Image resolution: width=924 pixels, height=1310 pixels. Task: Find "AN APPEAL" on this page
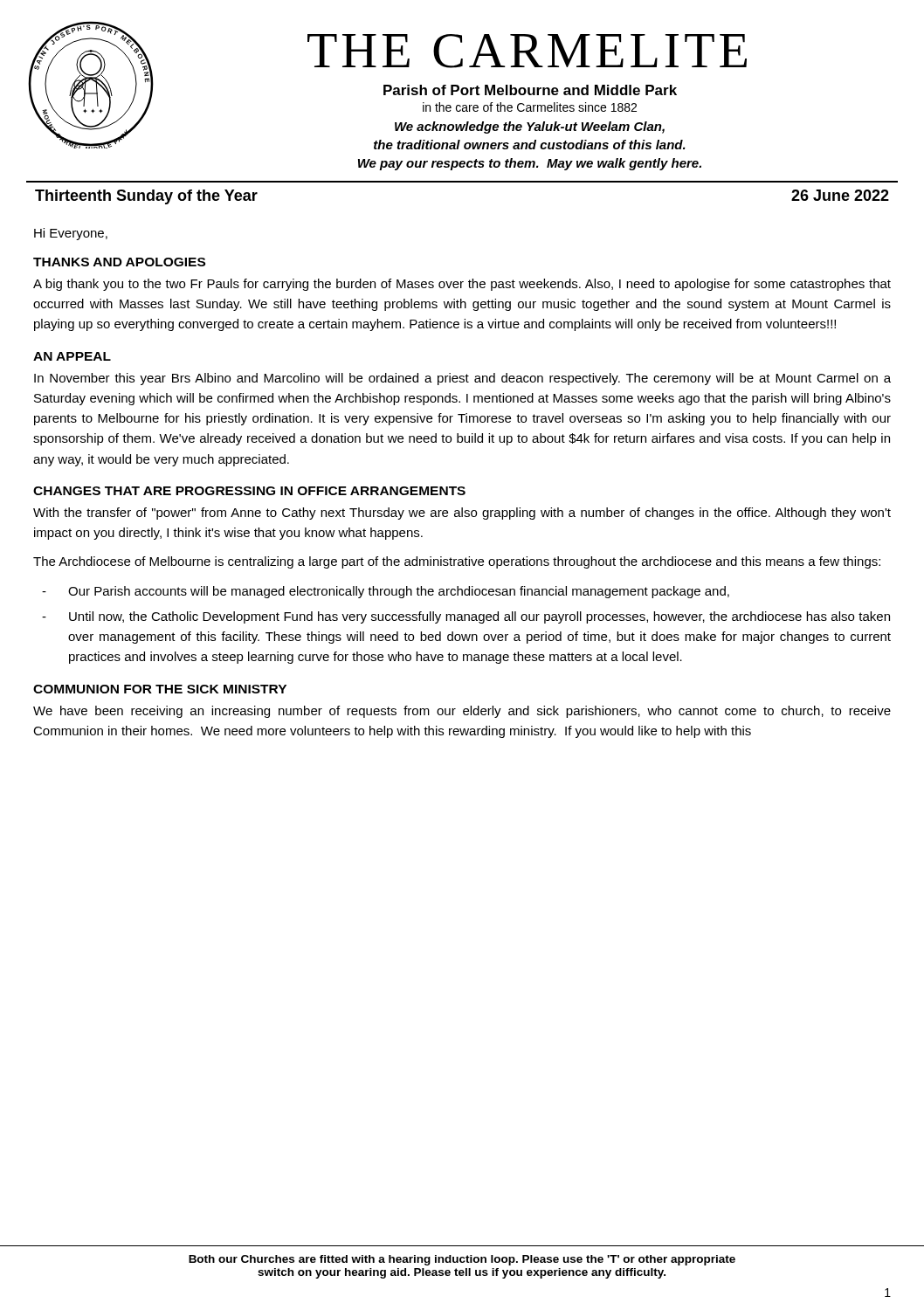[72, 355]
